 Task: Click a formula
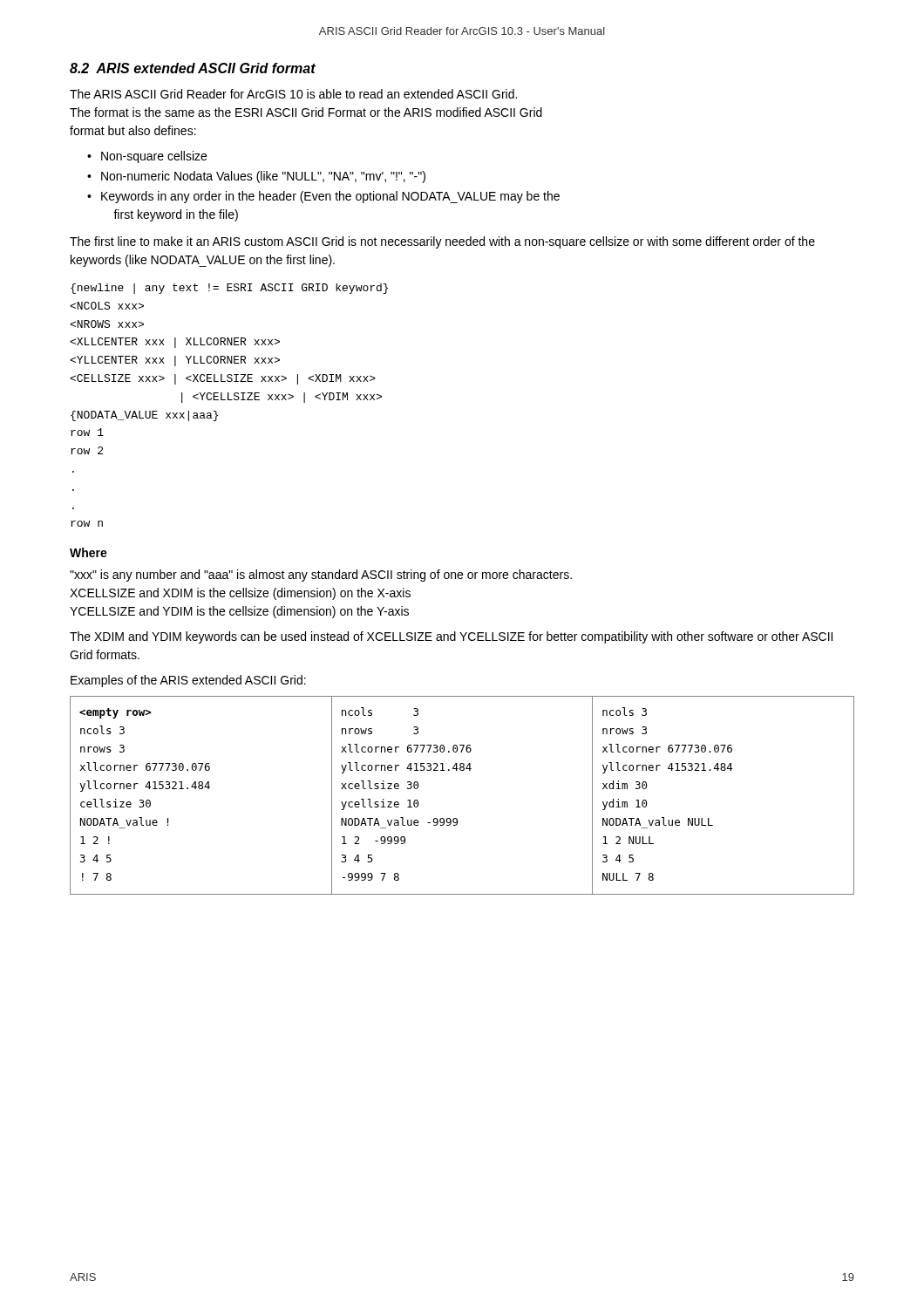(x=230, y=406)
